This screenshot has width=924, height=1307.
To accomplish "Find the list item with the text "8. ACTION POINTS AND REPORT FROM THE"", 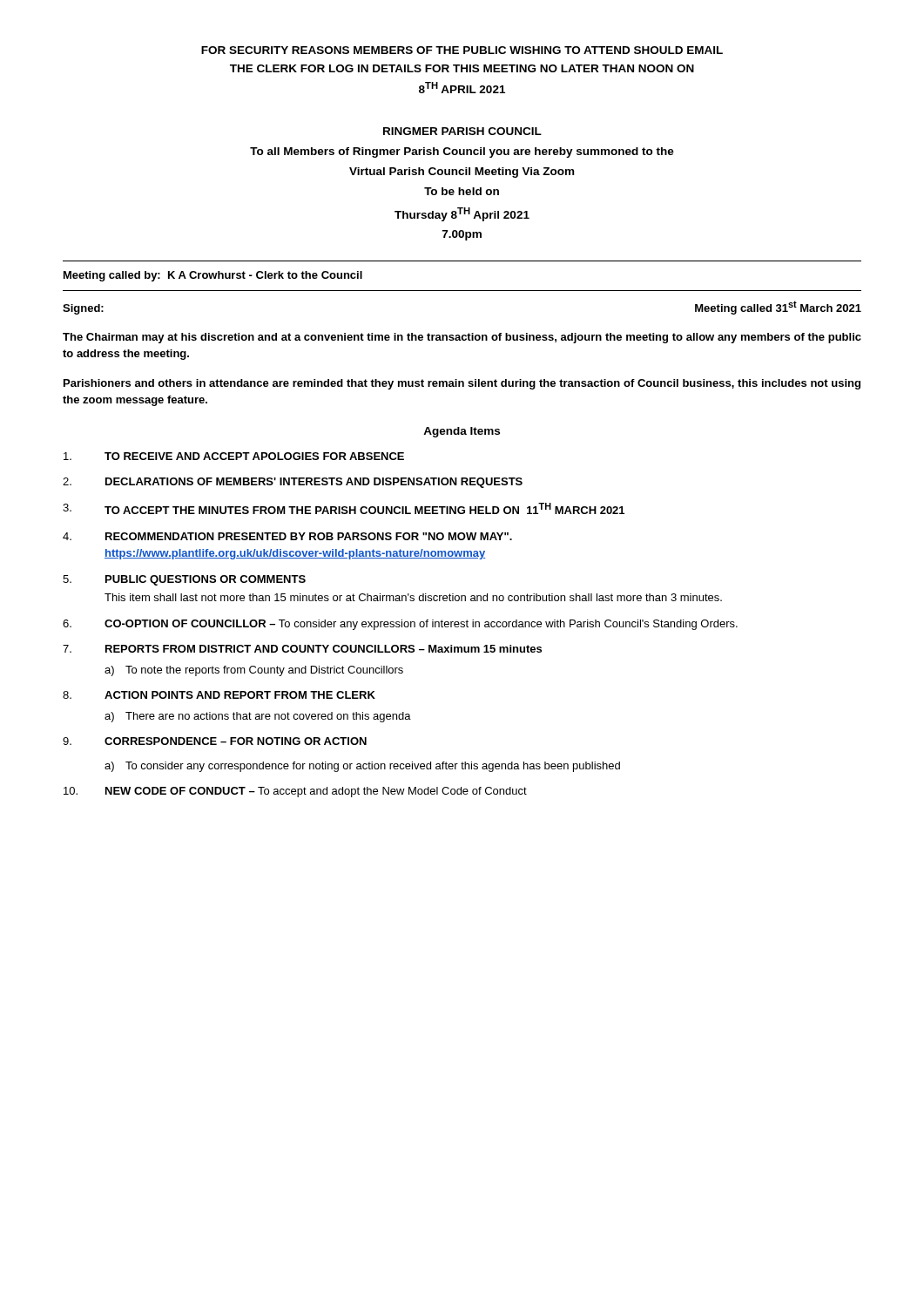I will [x=219, y=695].
